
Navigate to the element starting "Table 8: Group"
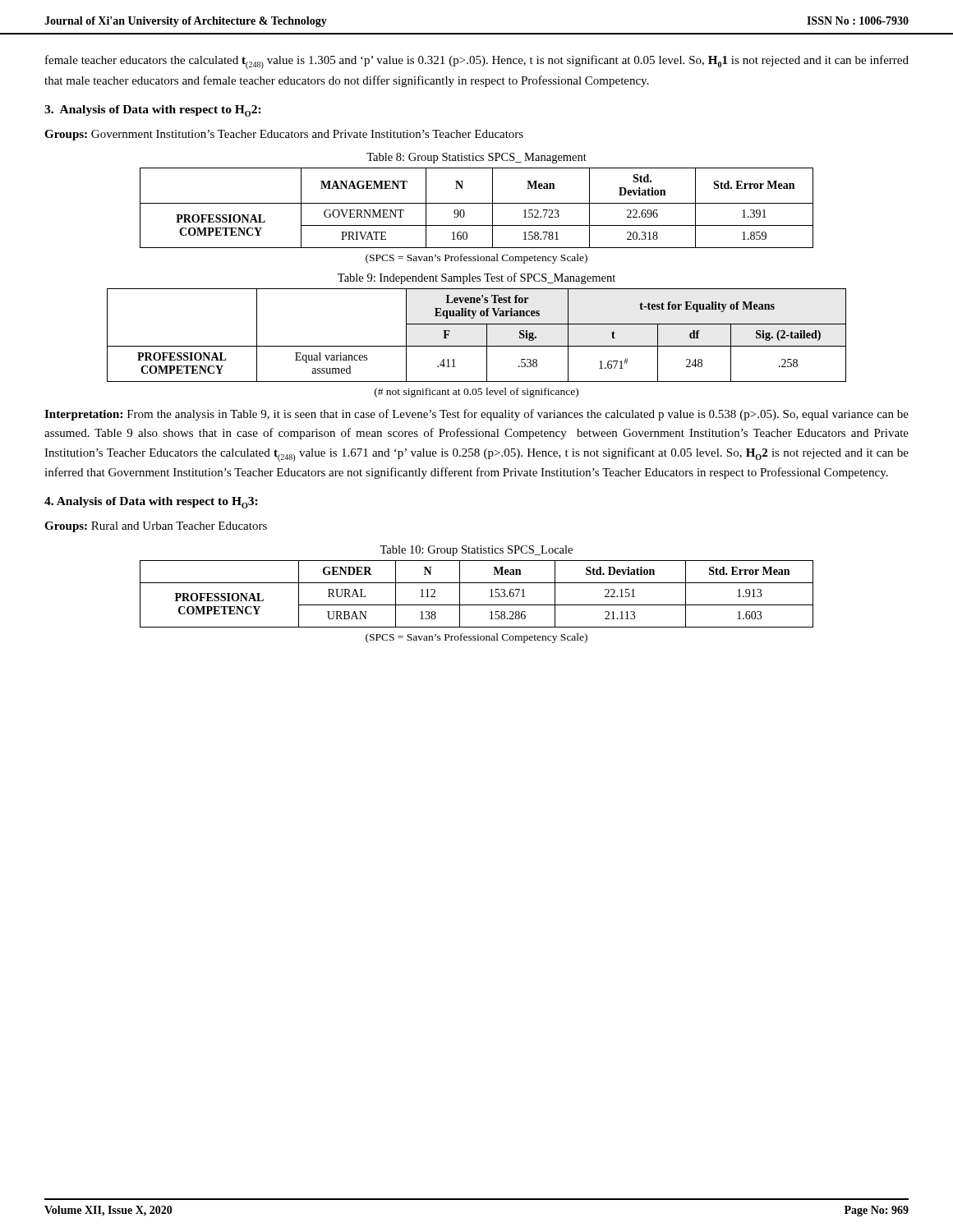pos(476,157)
